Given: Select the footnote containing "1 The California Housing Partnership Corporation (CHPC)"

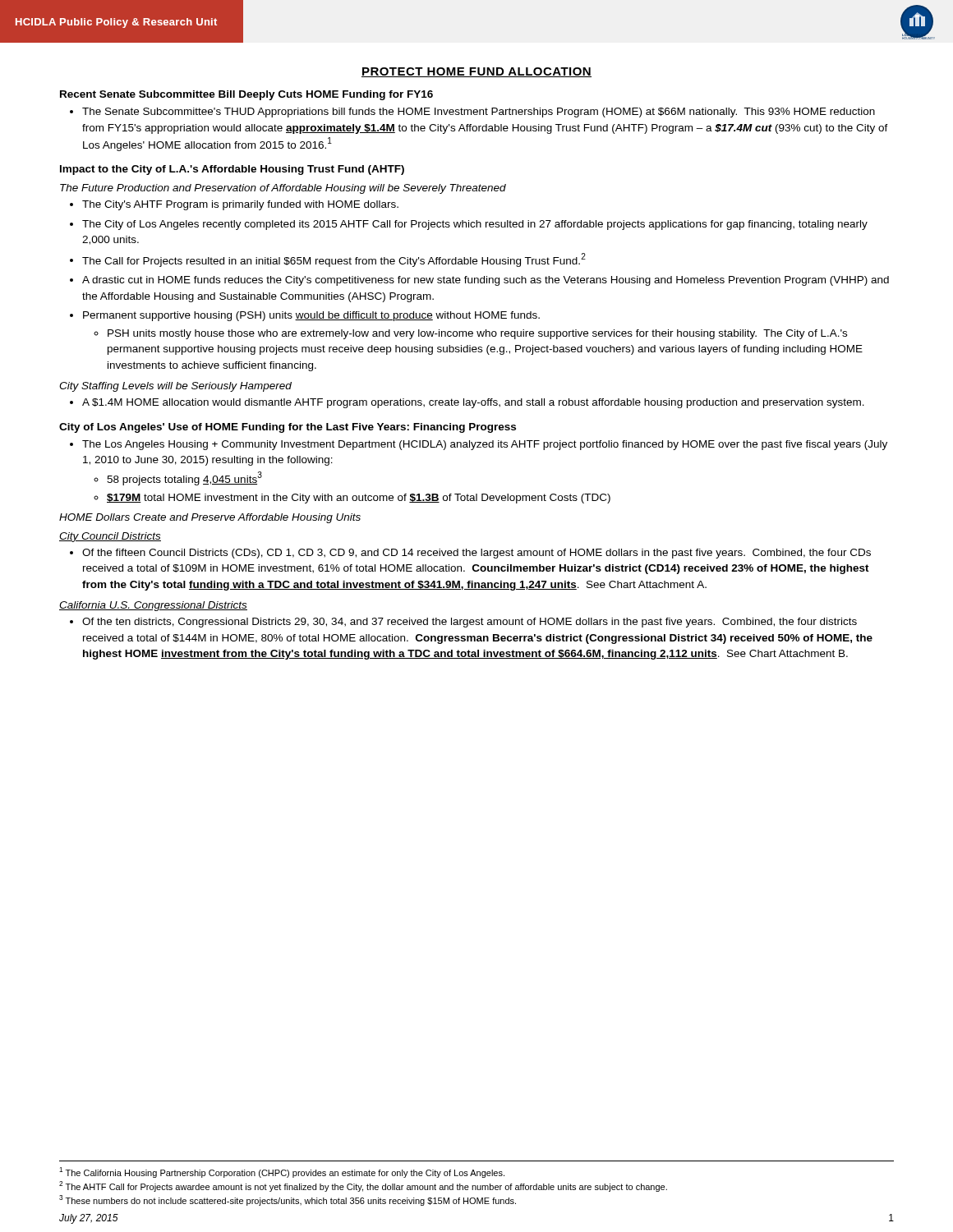Looking at the screenshot, I should point(282,1172).
